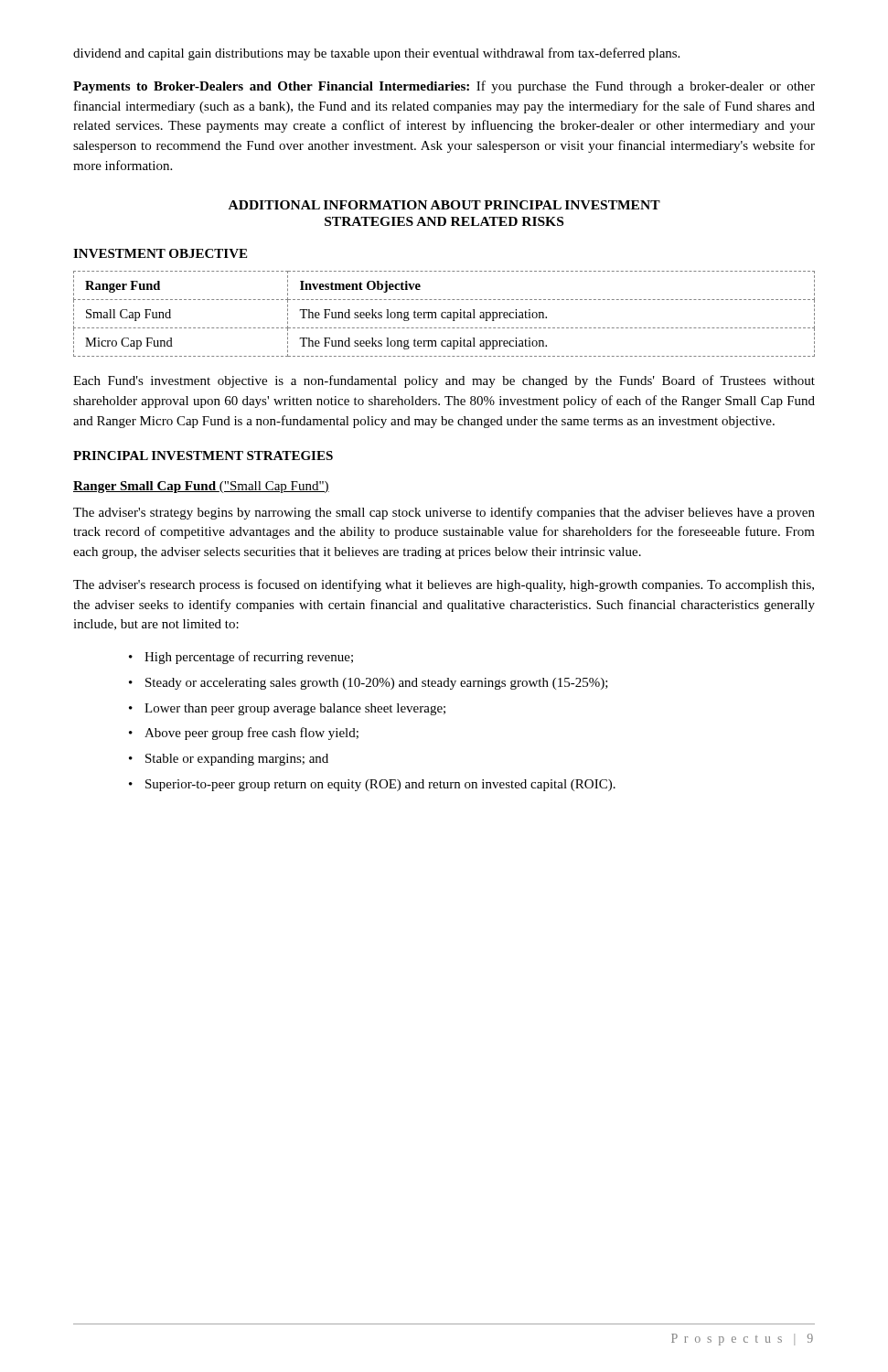Click the passage that begins "The adviser's strategy"
Viewport: 888px width, 1372px height.
(444, 533)
